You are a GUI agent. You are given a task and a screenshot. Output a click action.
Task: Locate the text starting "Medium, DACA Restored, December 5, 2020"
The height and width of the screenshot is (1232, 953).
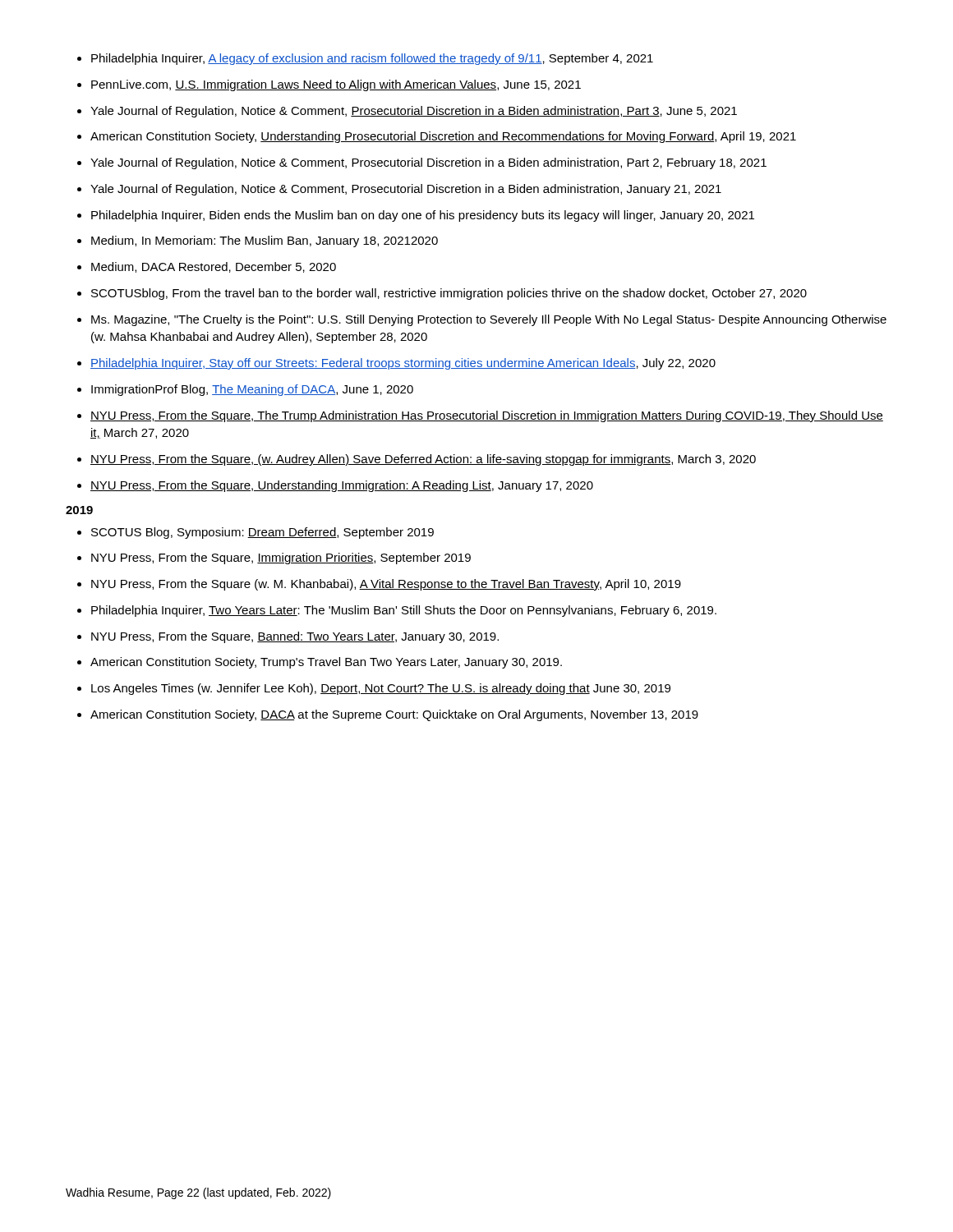pyautogui.click(x=213, y=267)
